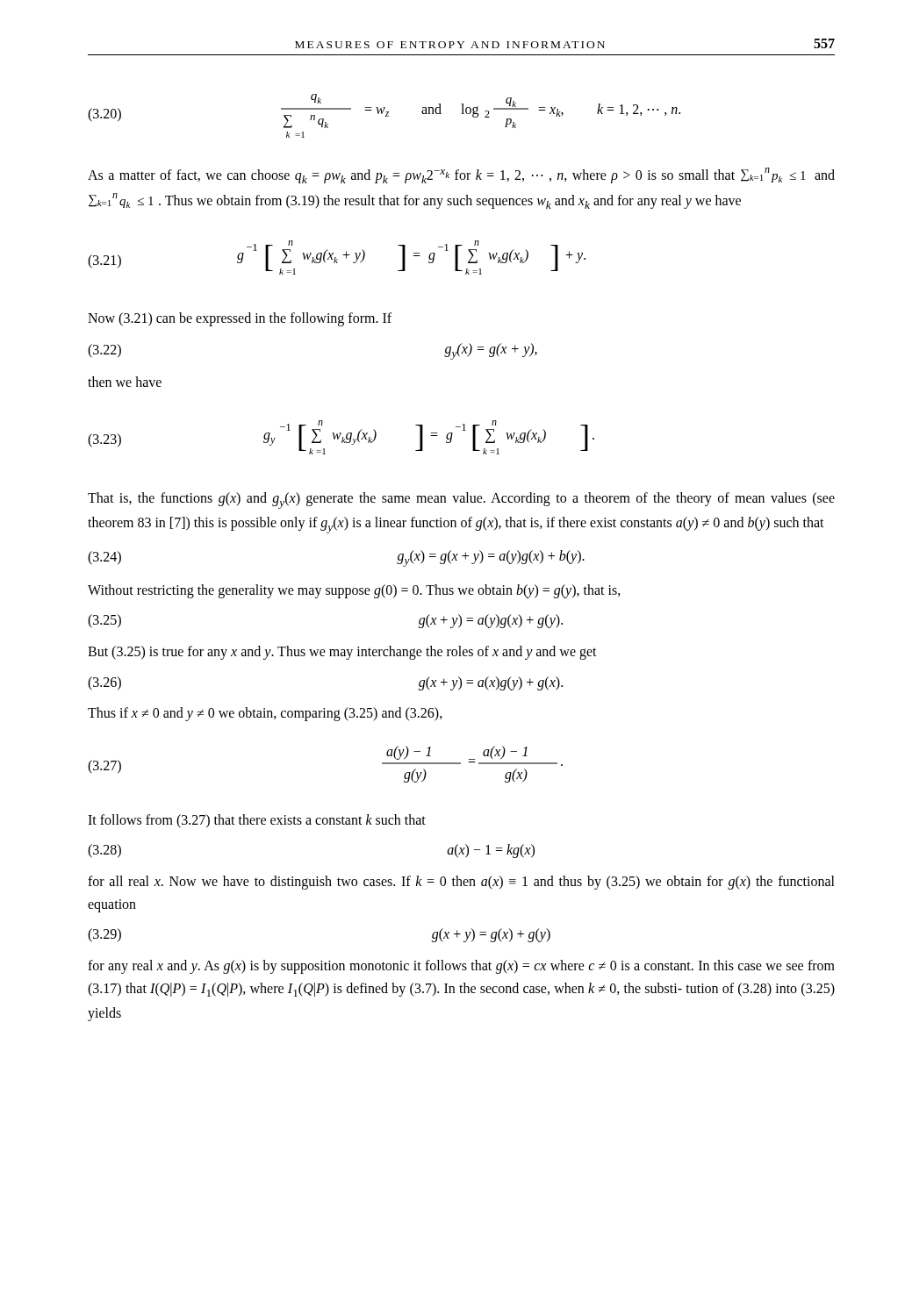Locate the formula containing "(3.24) gy(x) ="
Screen dimensions: 1316x905
point(461,558)
